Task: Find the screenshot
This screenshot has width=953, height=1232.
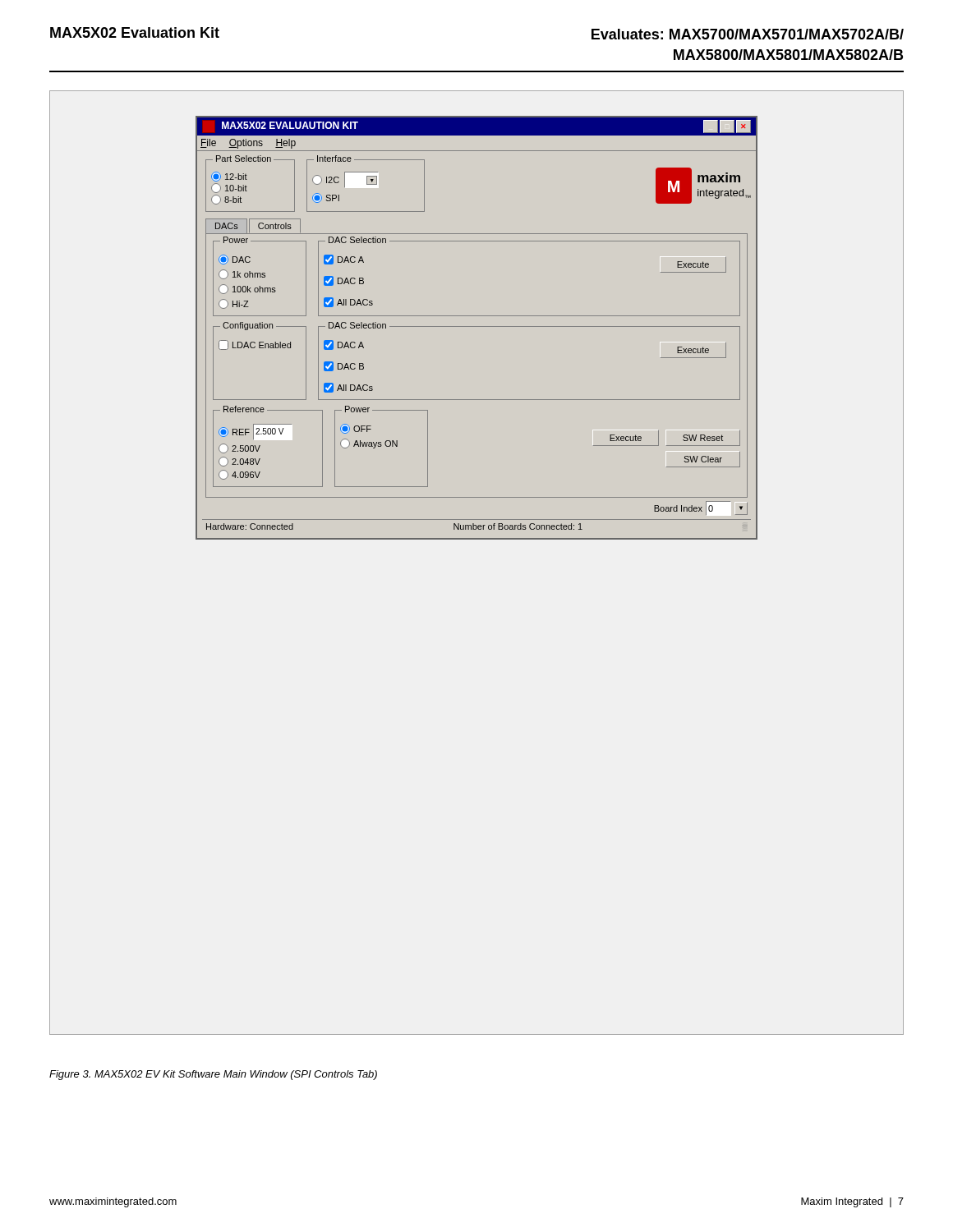Action: [476, 563]
